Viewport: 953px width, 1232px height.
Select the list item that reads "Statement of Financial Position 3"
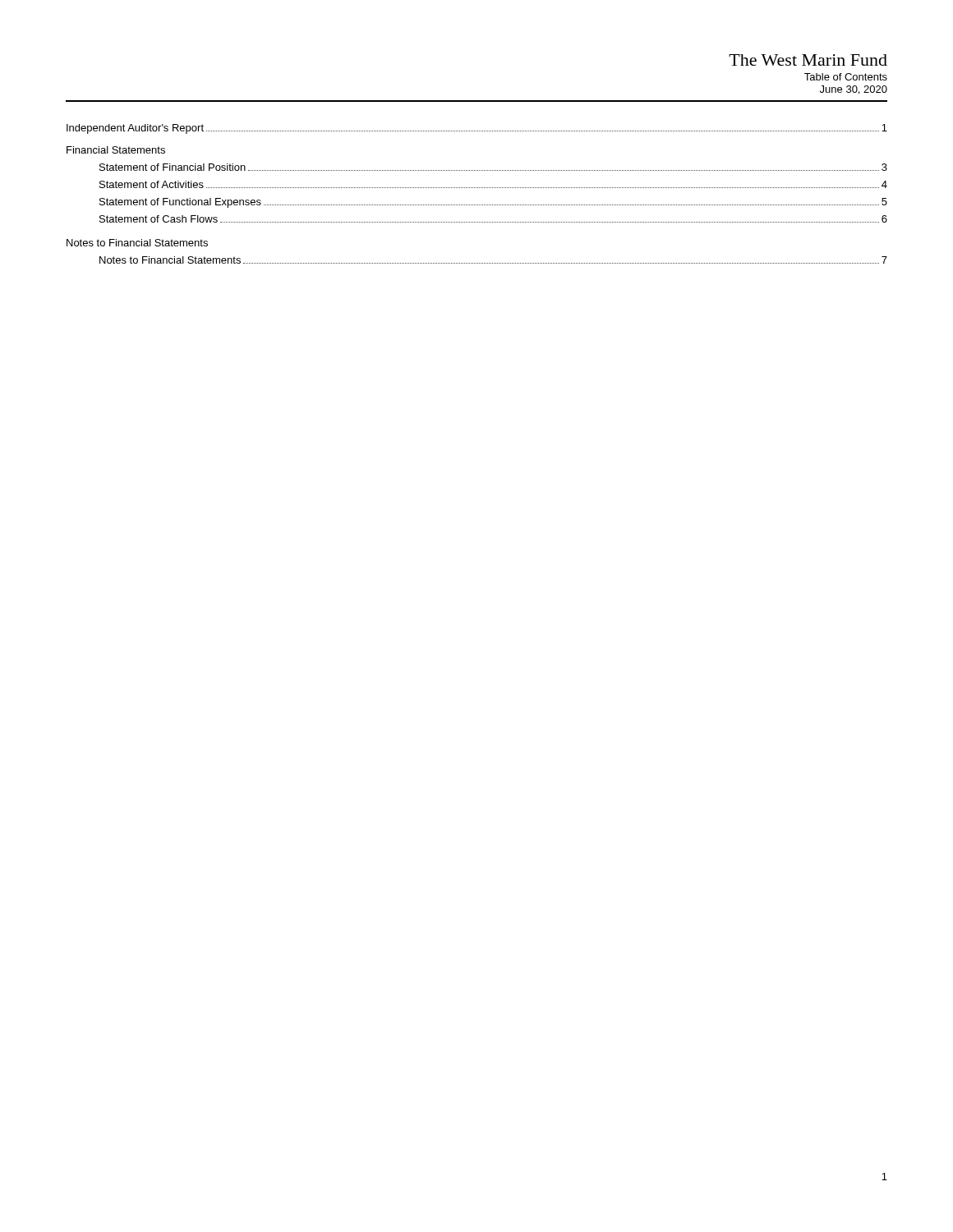(493, 167)
